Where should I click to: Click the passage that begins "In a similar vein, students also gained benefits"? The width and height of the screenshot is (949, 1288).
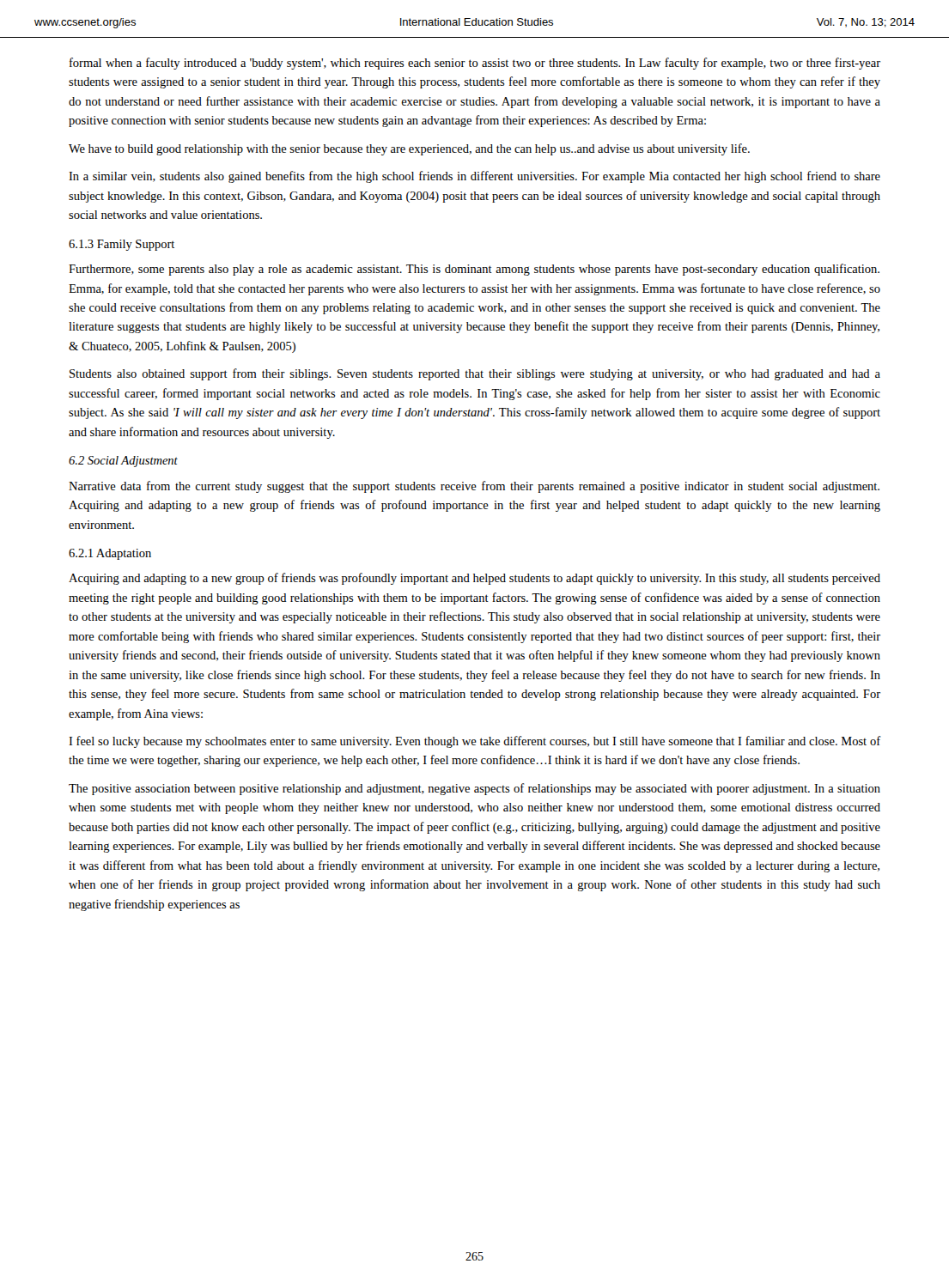click(474, 196)
